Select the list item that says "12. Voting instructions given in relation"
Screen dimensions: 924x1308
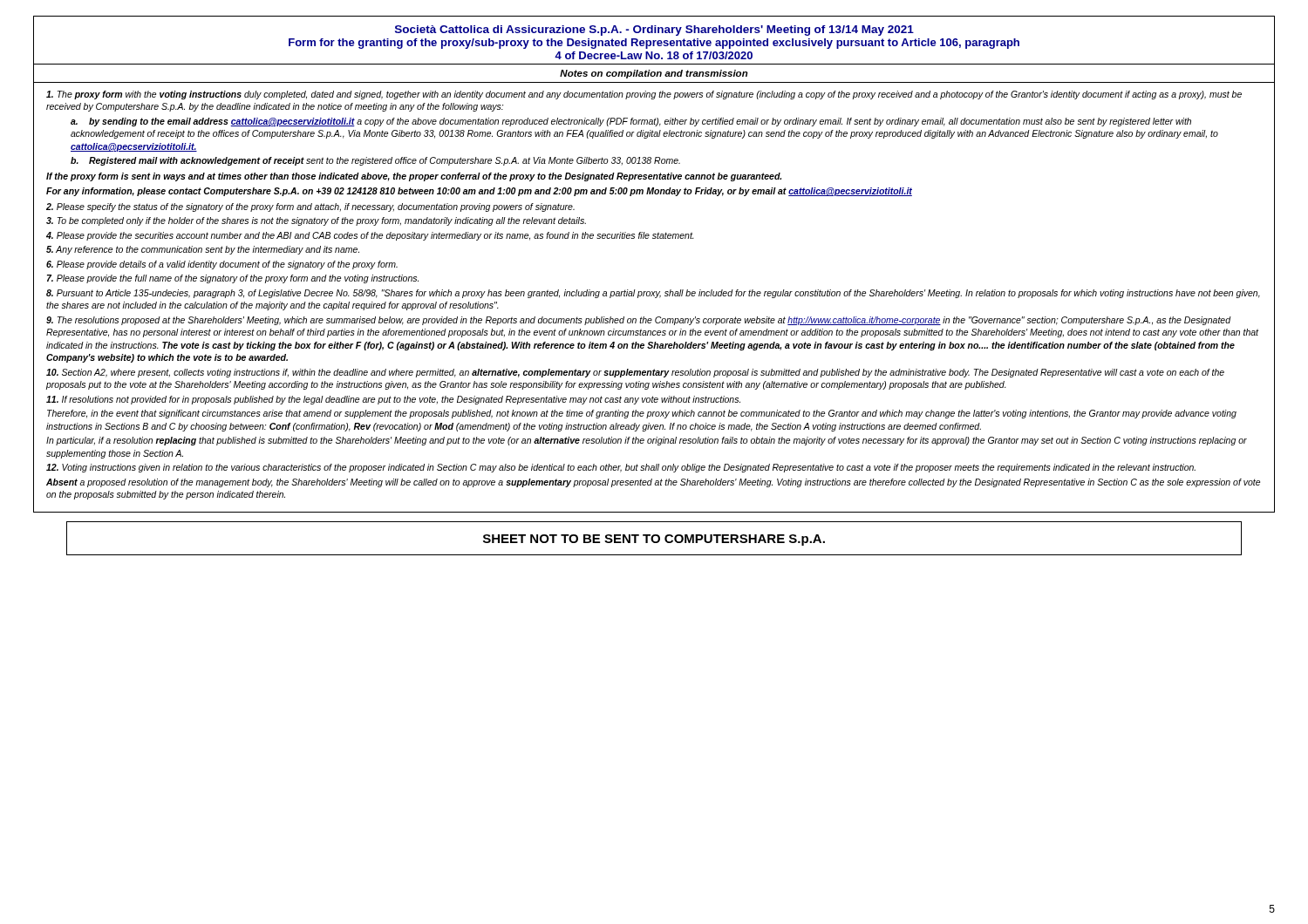coord(621,467)
